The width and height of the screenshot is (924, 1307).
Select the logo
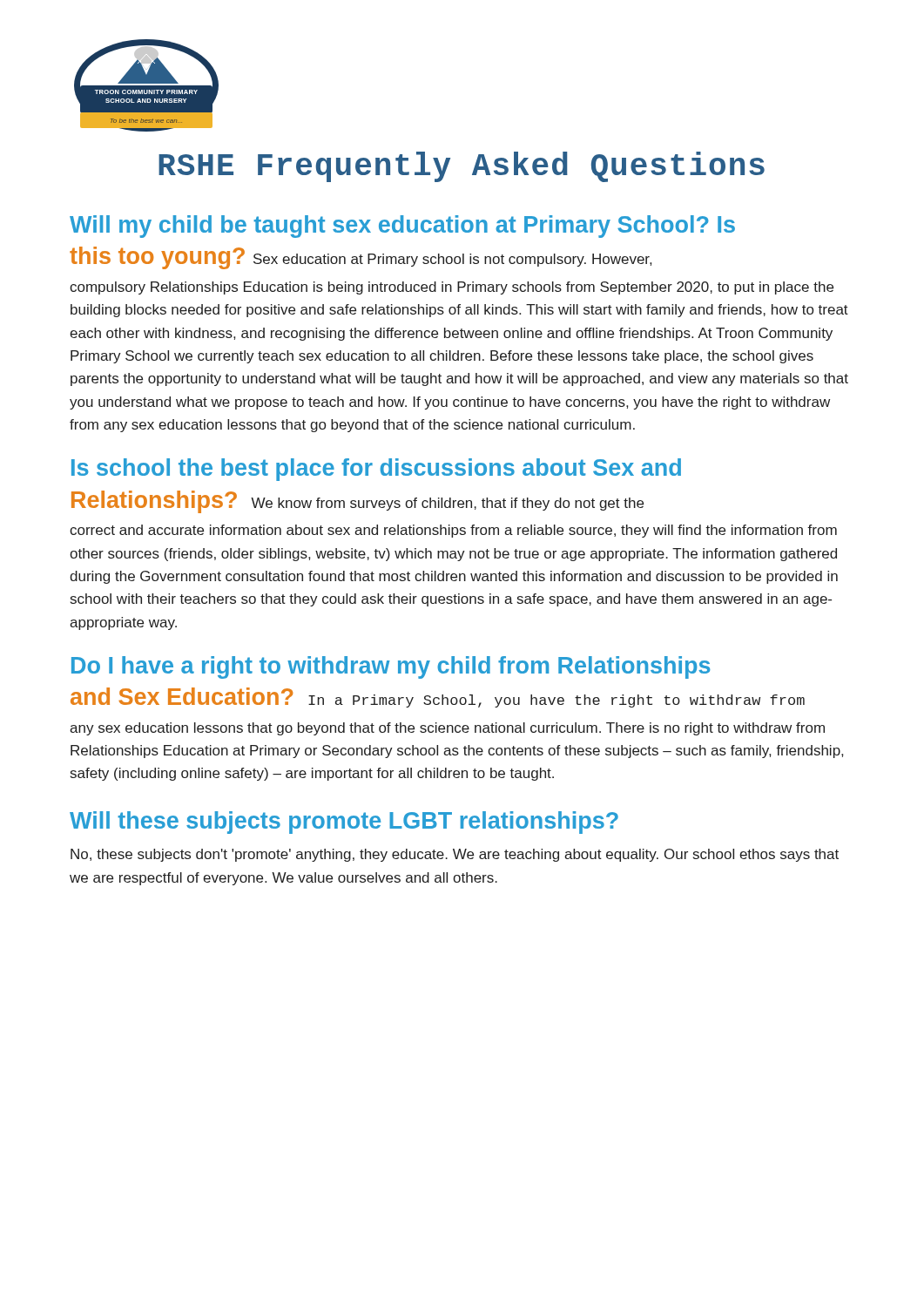[x=150, y=85]
